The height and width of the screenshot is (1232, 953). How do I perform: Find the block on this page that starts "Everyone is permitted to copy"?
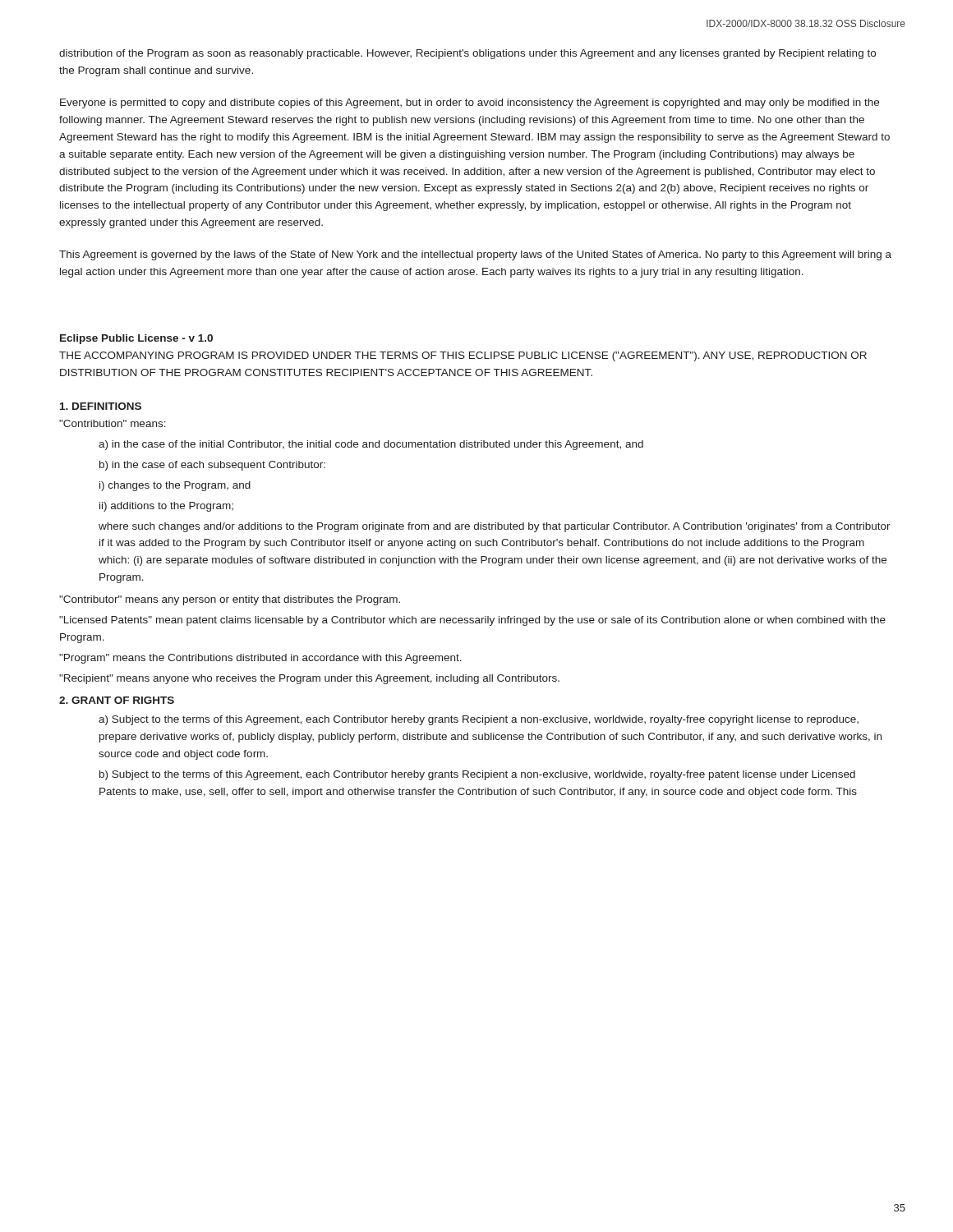[475, 162]
